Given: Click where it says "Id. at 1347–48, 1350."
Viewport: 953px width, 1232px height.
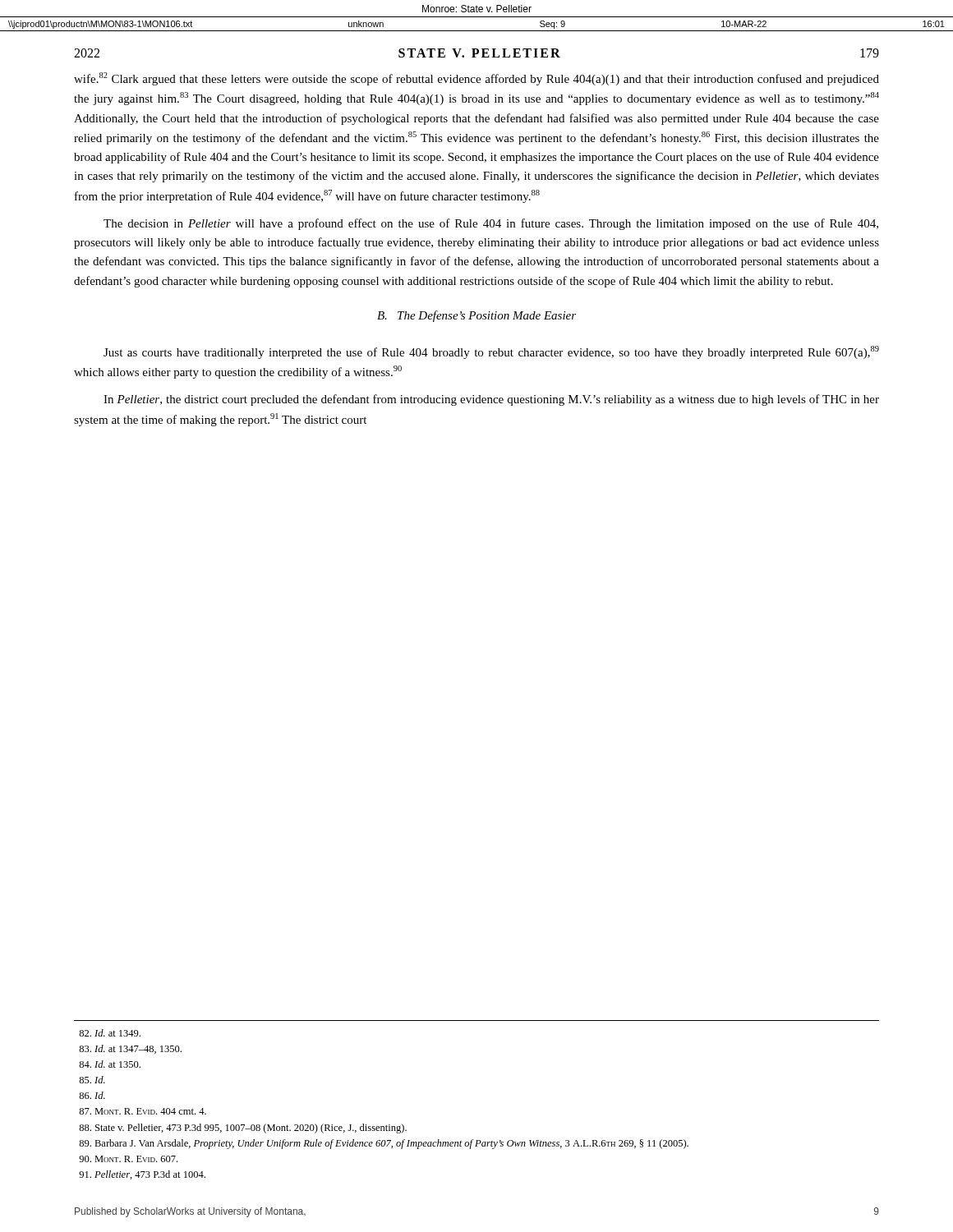Looking at the screenshot, I should [x=128, y=1049].
